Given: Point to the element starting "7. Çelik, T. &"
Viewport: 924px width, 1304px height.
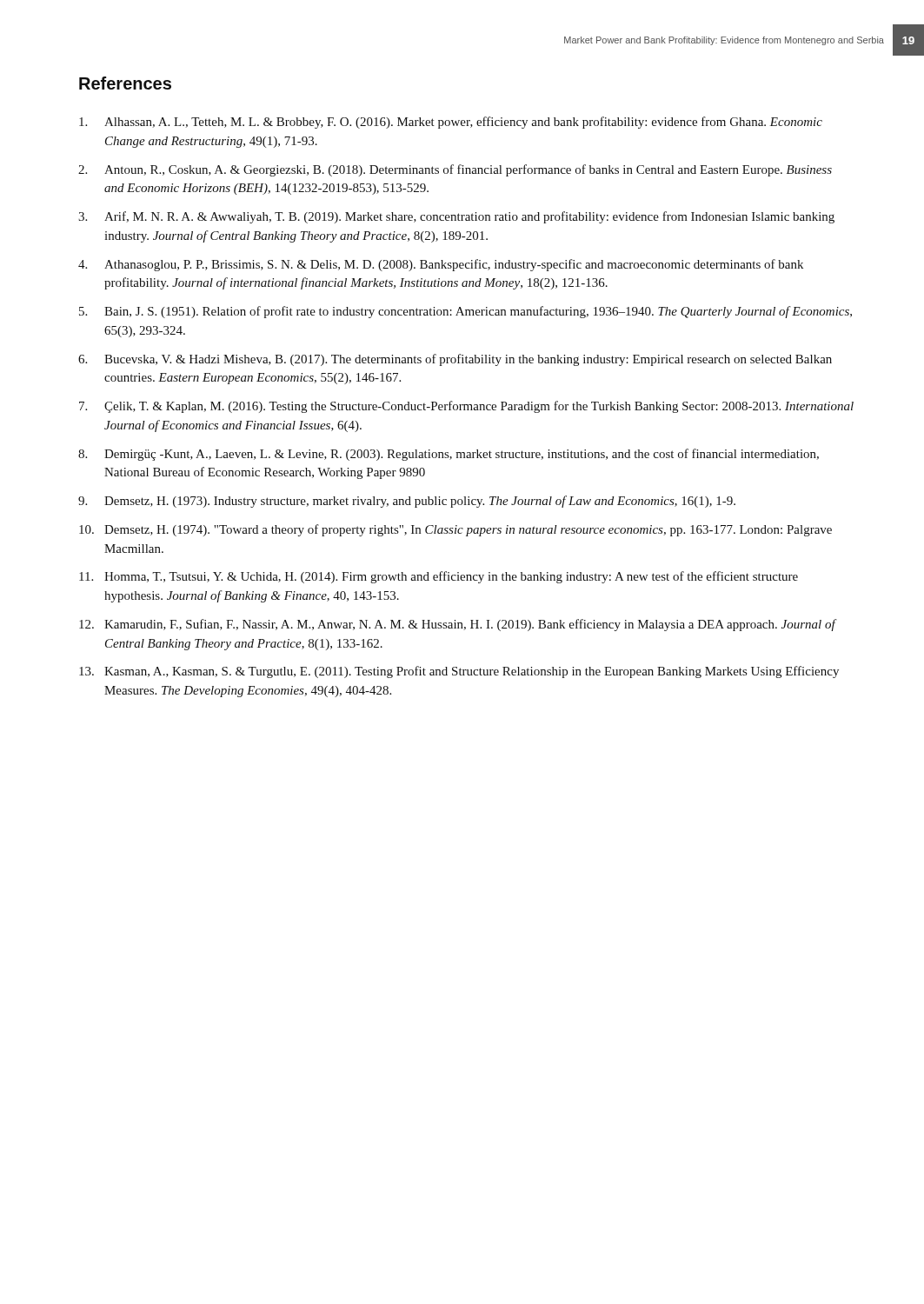Looking at the screenshot, I should 466,416.
